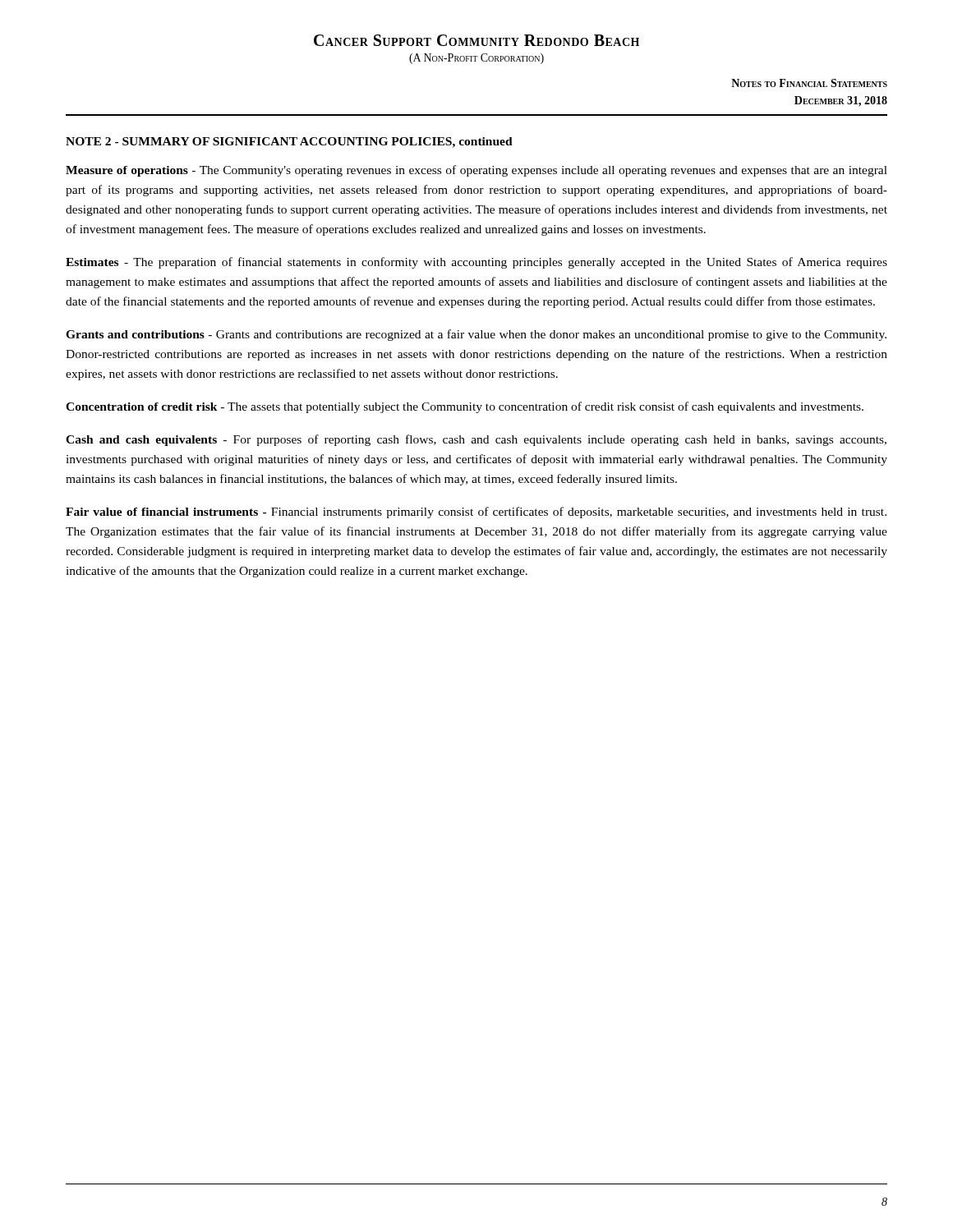The image size is (953, 1232).
Task: Find the text block containing "Concentration of credit risk - The assets that"
Action: [x=465, y=406]
